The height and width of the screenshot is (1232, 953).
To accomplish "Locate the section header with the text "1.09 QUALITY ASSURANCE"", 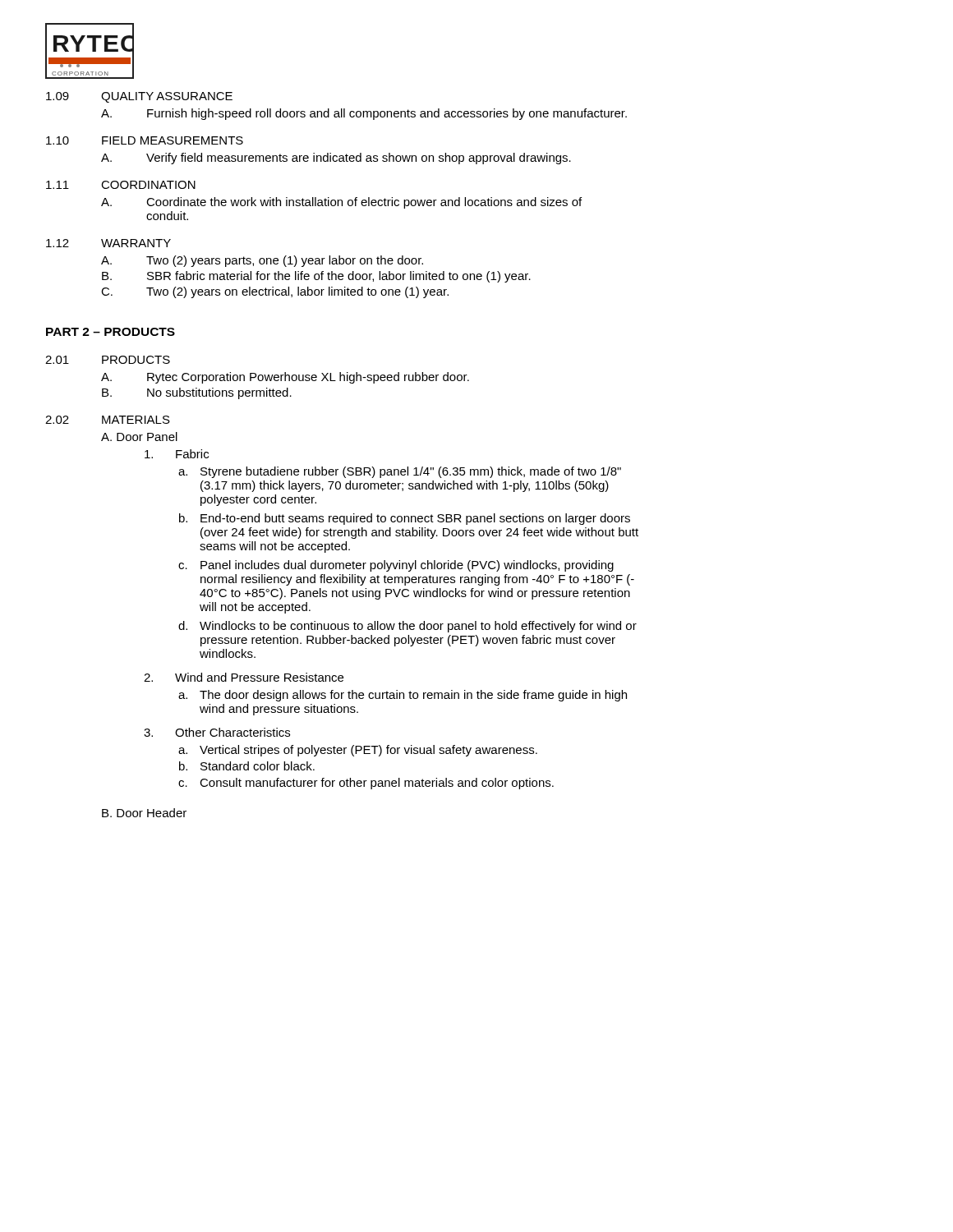I will 139,96.
